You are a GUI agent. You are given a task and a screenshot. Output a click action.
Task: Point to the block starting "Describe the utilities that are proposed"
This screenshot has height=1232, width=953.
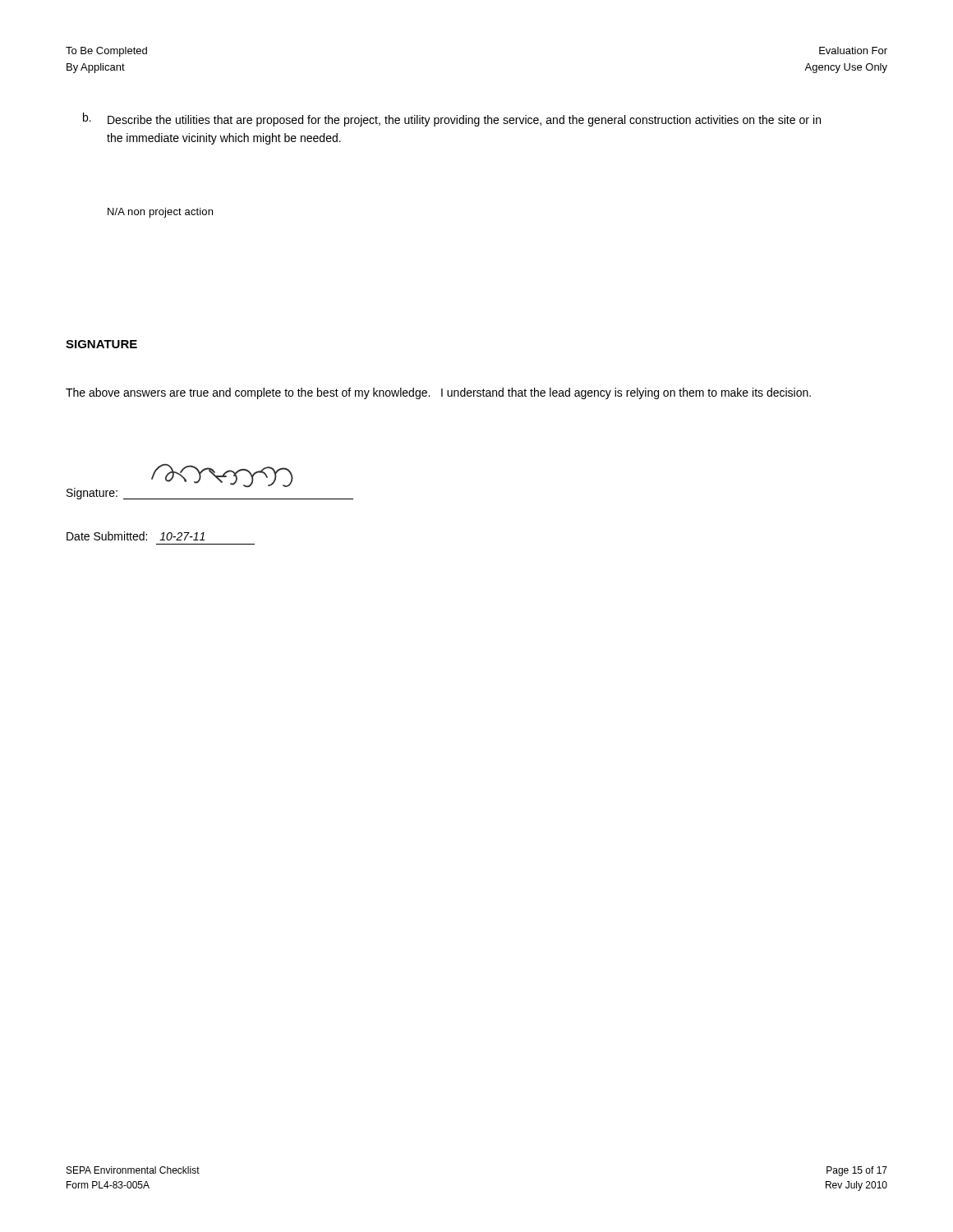tap(464, 129)
